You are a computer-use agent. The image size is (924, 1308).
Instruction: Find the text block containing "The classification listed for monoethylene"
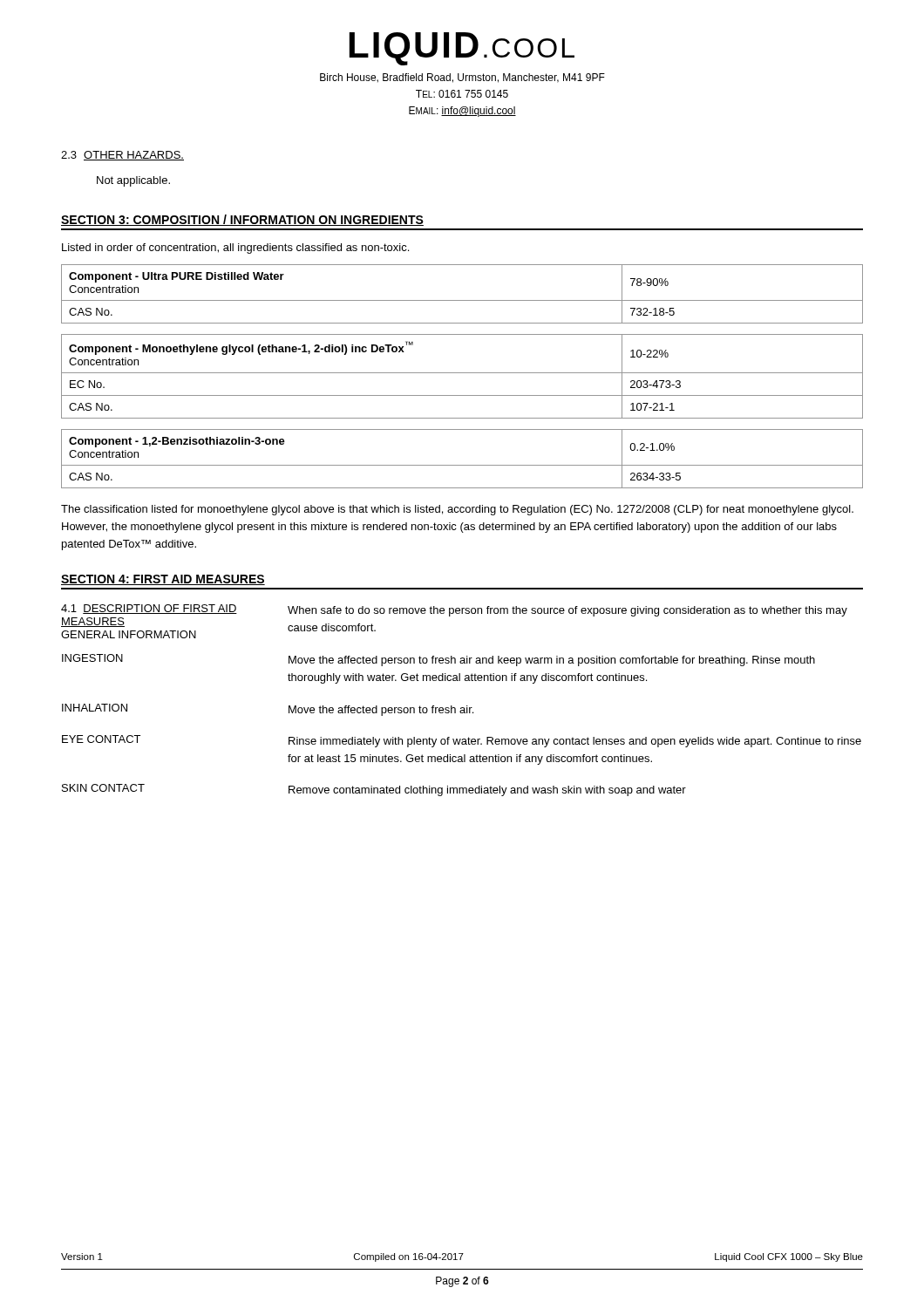[x=458, y=526]
